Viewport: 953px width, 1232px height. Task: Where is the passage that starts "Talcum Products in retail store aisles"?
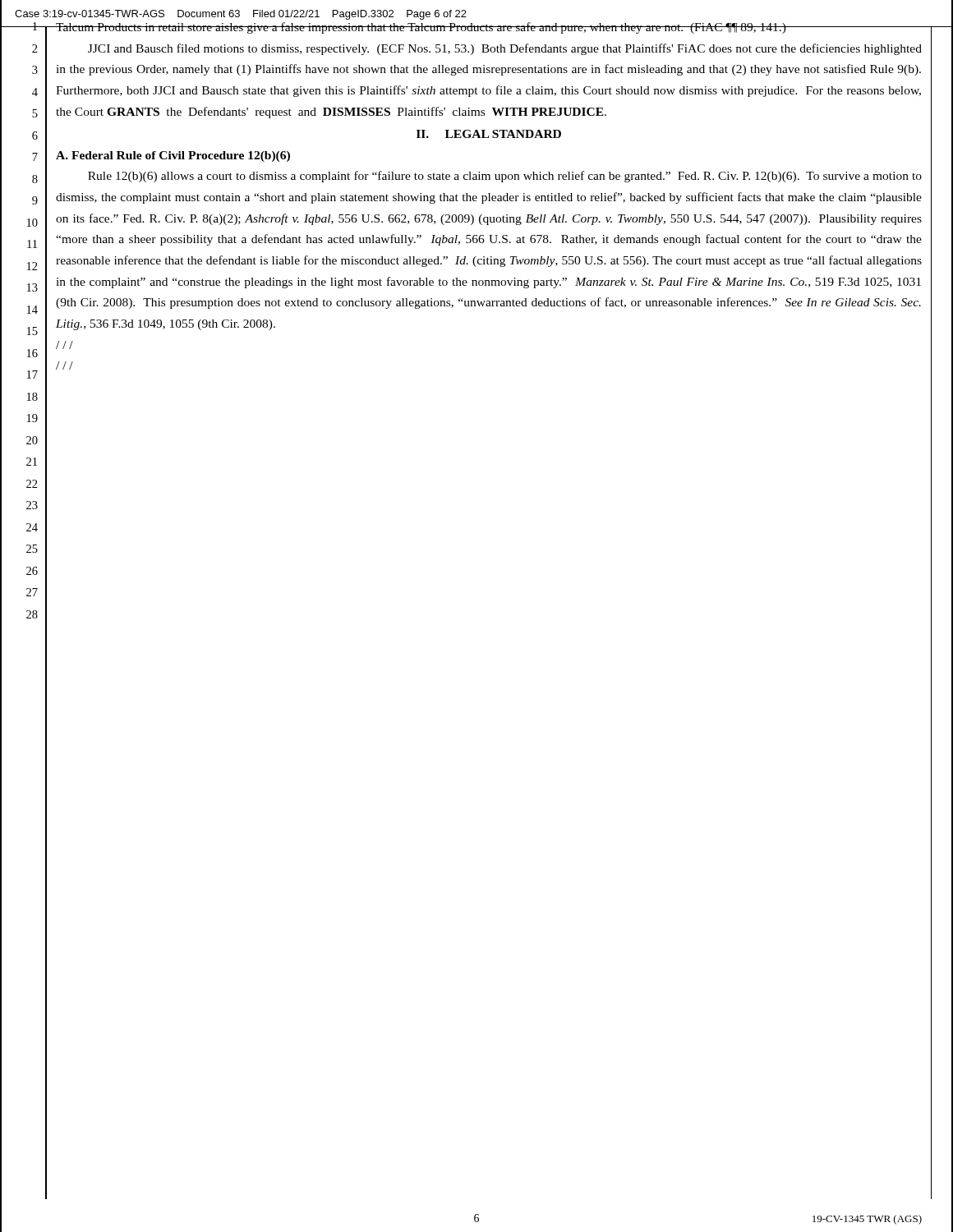click(x=421, y=27)
